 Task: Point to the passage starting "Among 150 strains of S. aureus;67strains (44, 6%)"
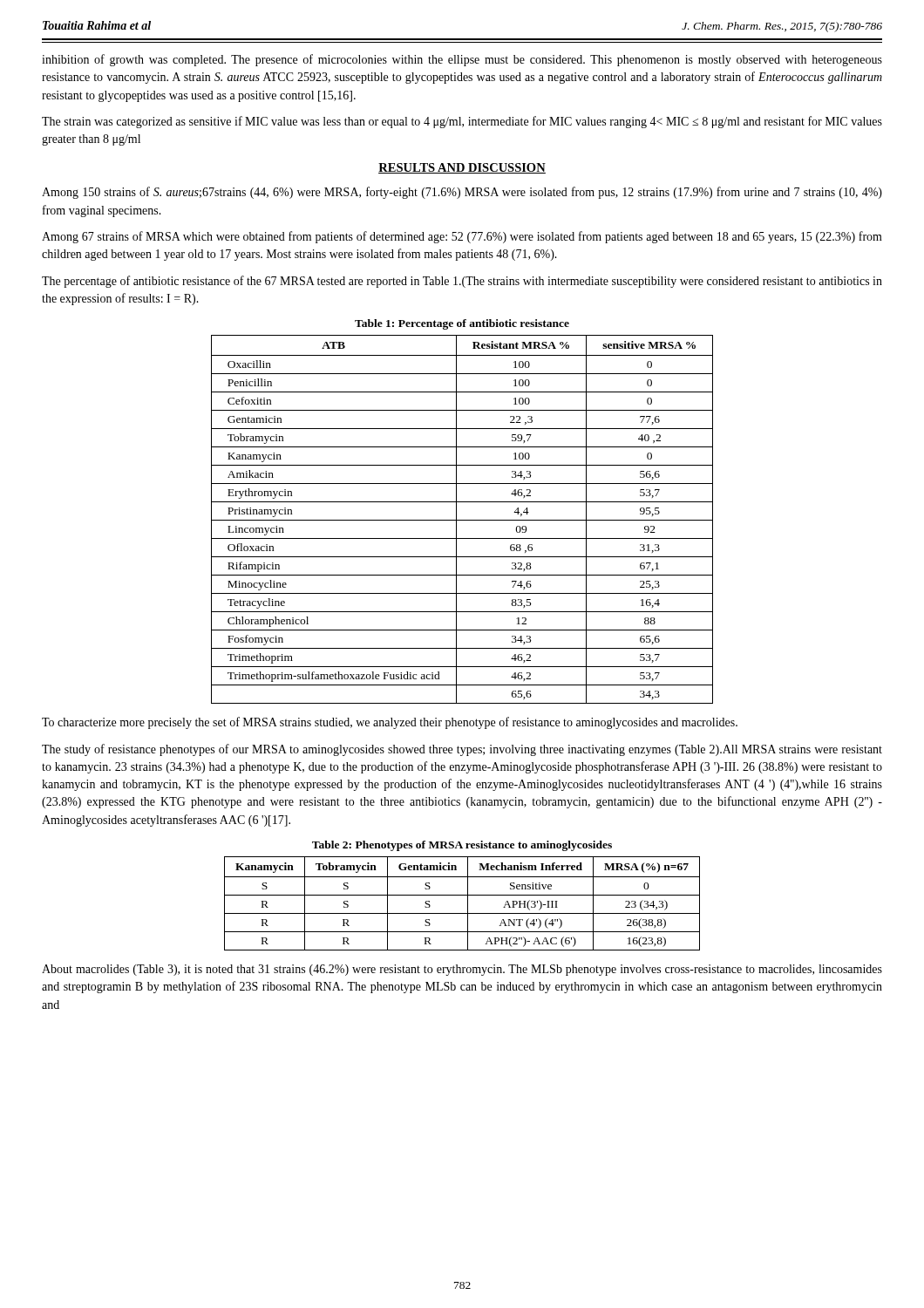(x=462, y=202)
